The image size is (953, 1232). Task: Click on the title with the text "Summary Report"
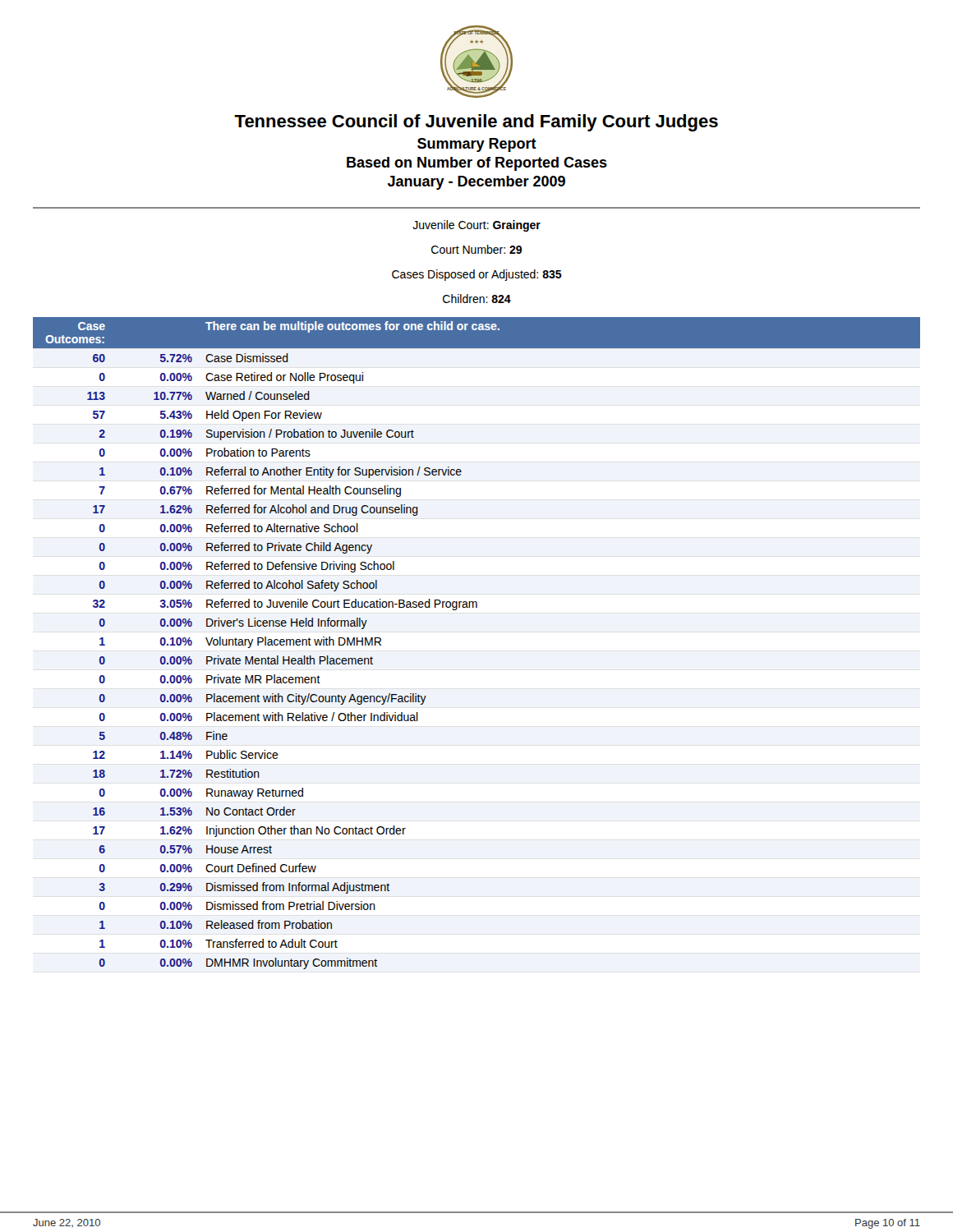pyautogui.click(x=476, y=144)
